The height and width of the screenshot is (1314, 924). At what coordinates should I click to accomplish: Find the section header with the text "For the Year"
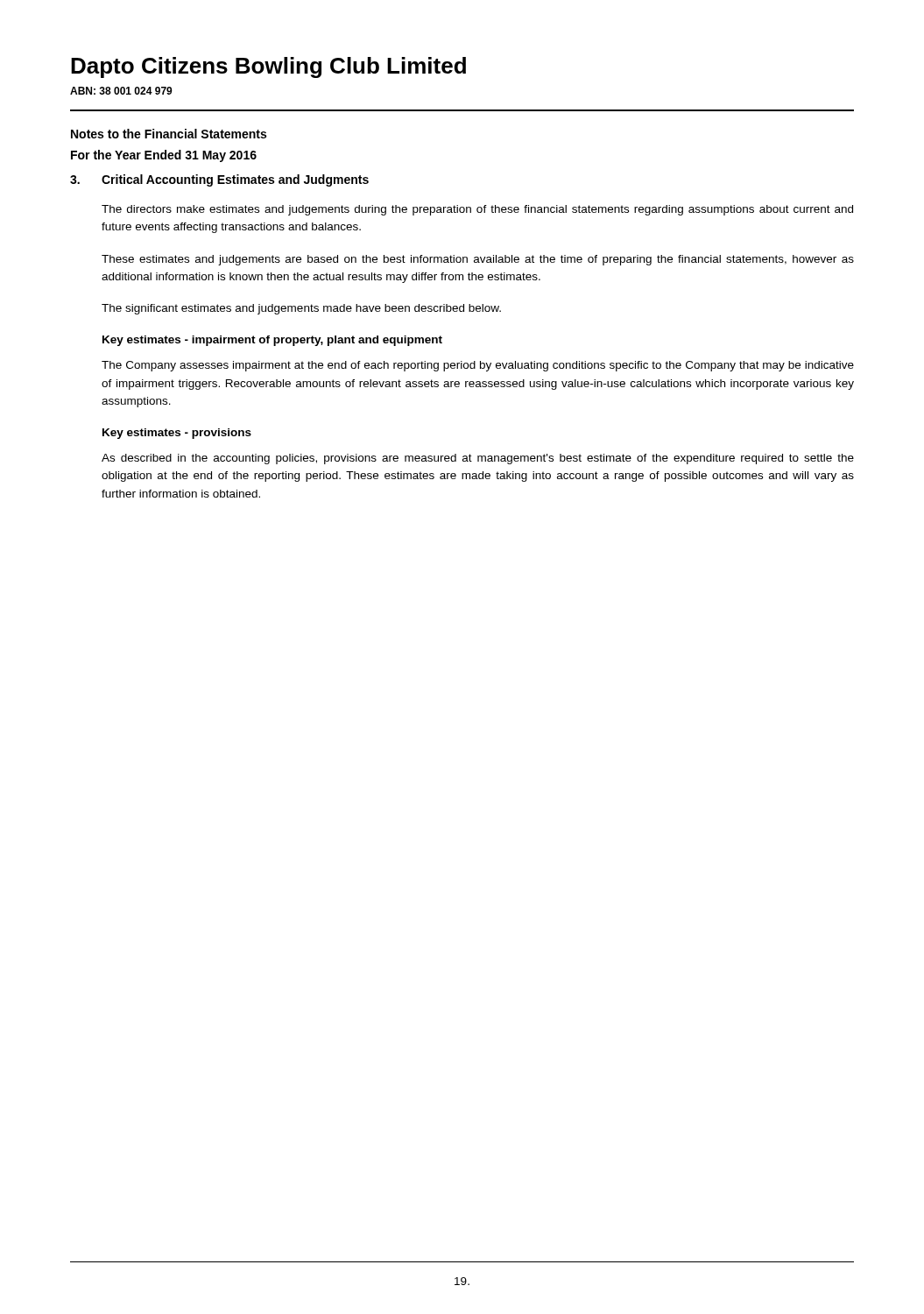tap(163, 155)
